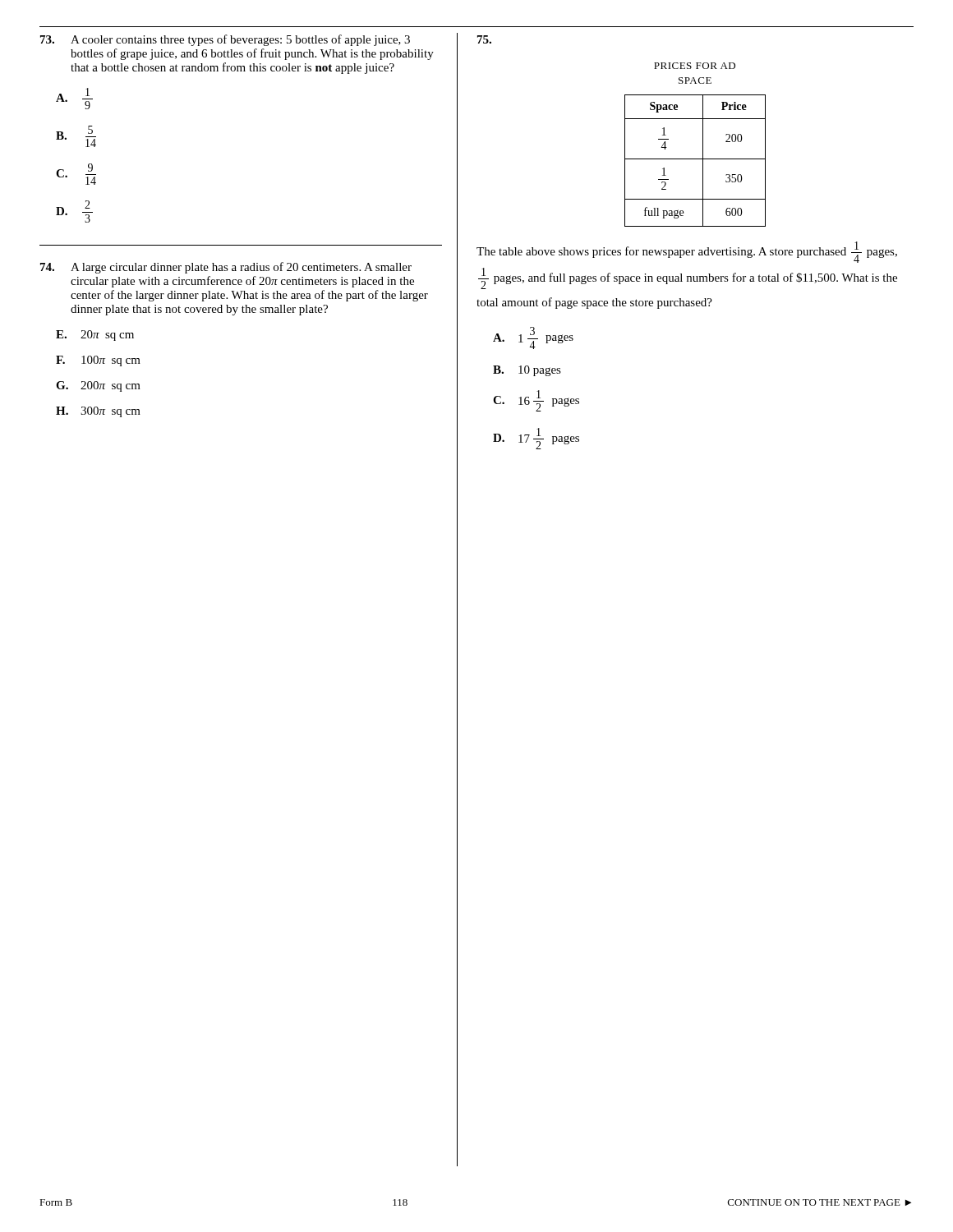The height and width of the screenshot is (1232, 953).
Task: Find the list item containing "D. 17 12 pages"
Action: [536, 439]
